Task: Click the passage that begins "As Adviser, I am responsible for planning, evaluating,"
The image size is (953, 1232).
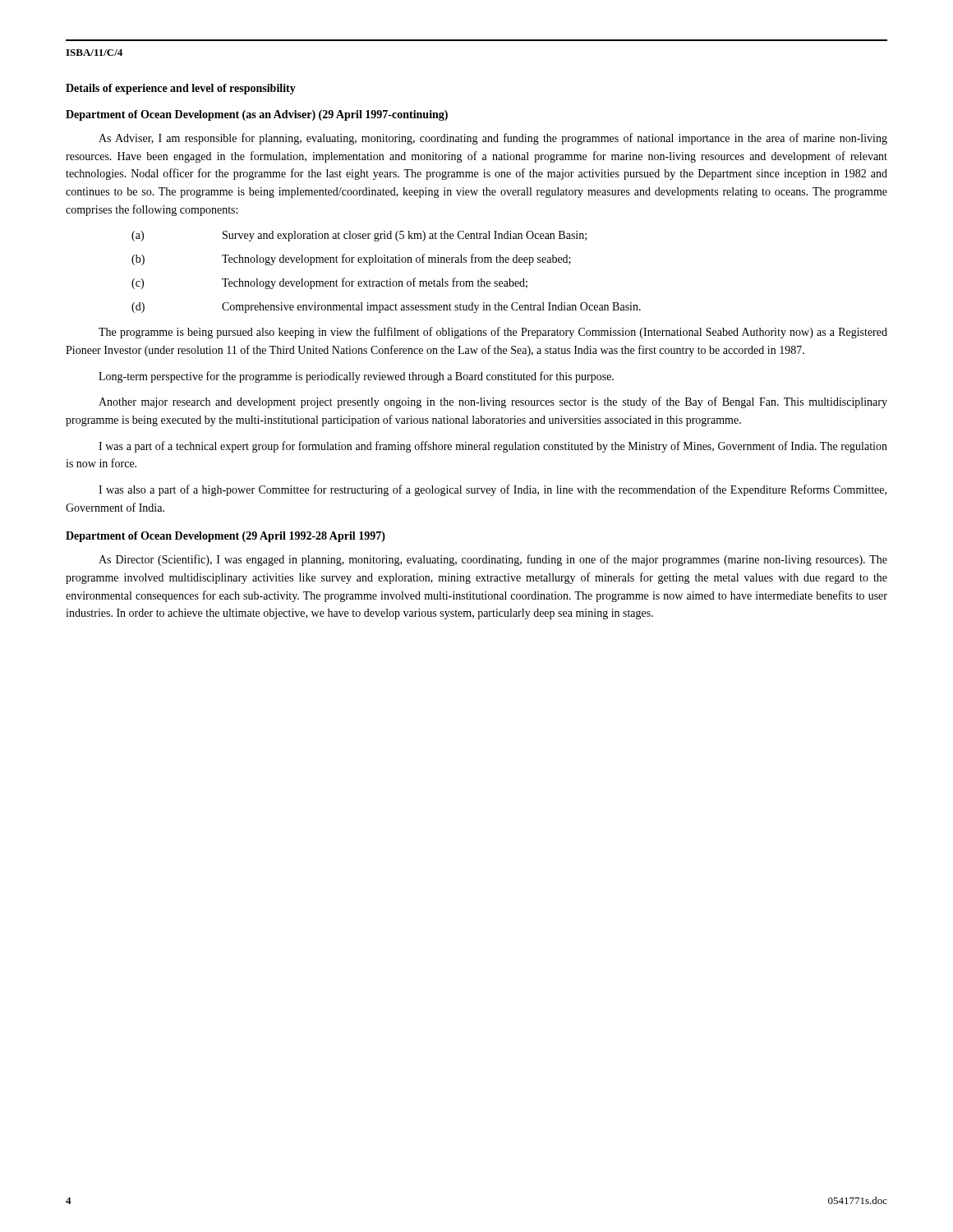Action: [476, 174]
